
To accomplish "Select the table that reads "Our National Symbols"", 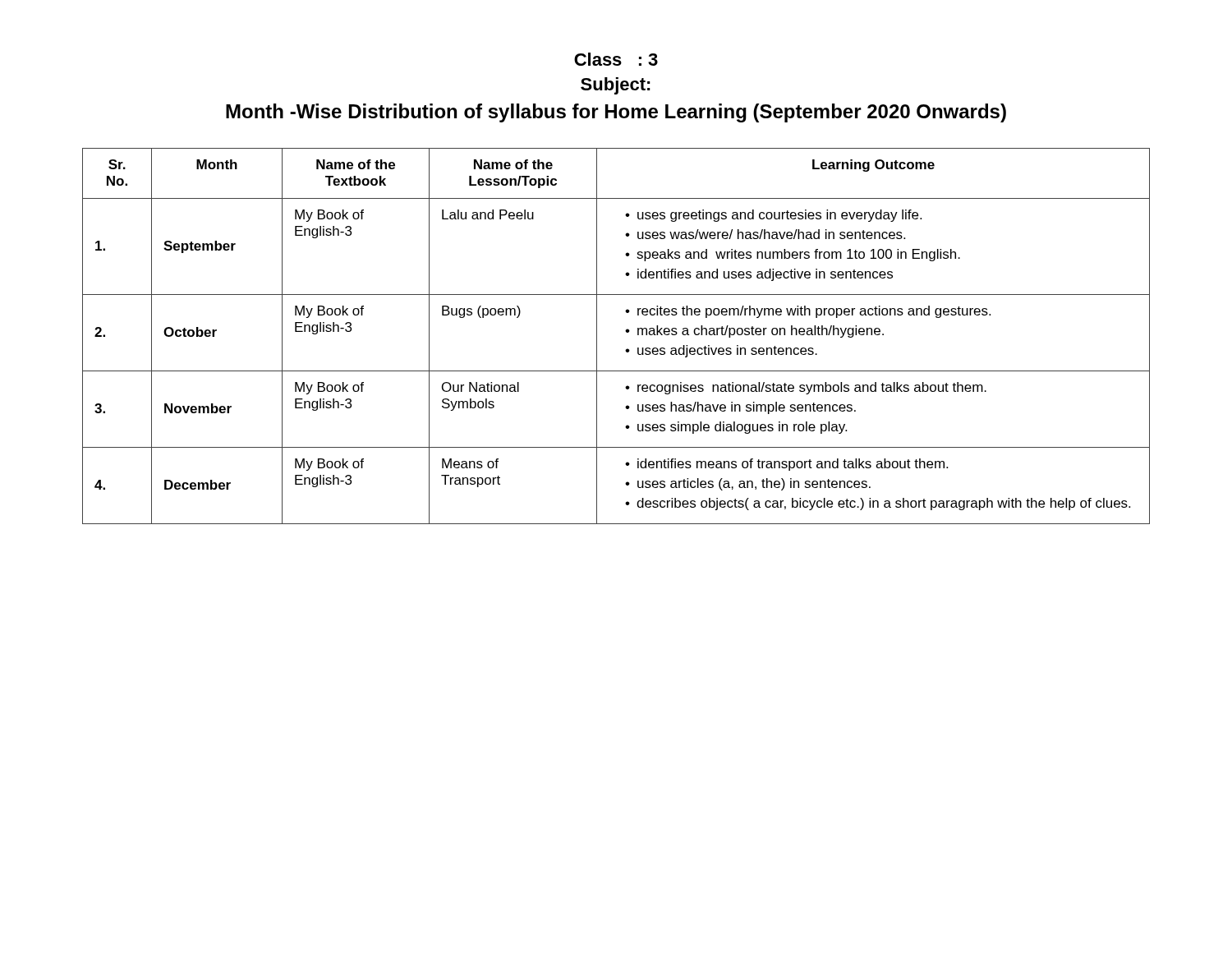I will (x=616, y=336).
